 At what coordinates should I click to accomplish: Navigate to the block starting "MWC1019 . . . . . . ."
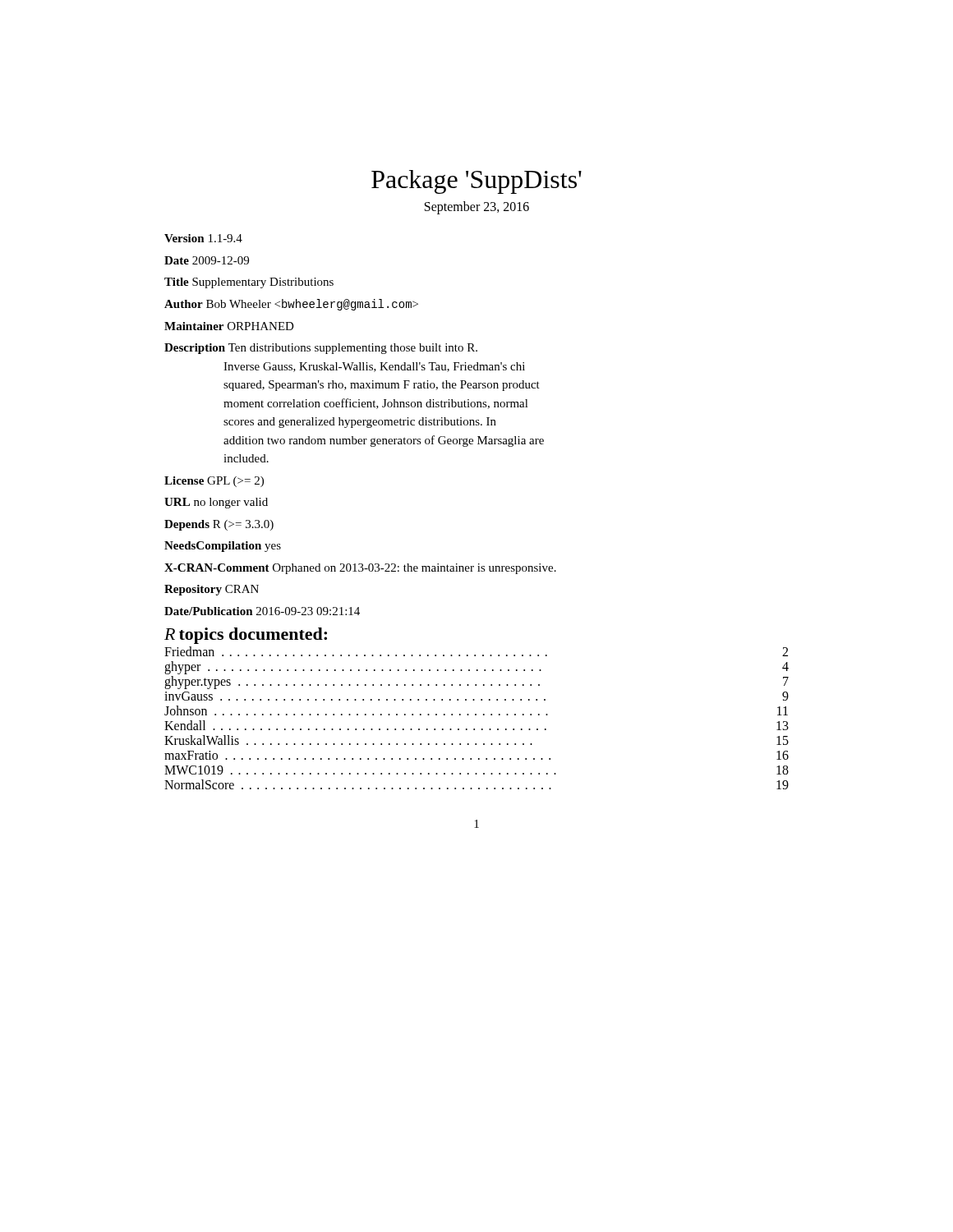click(476, 770)
